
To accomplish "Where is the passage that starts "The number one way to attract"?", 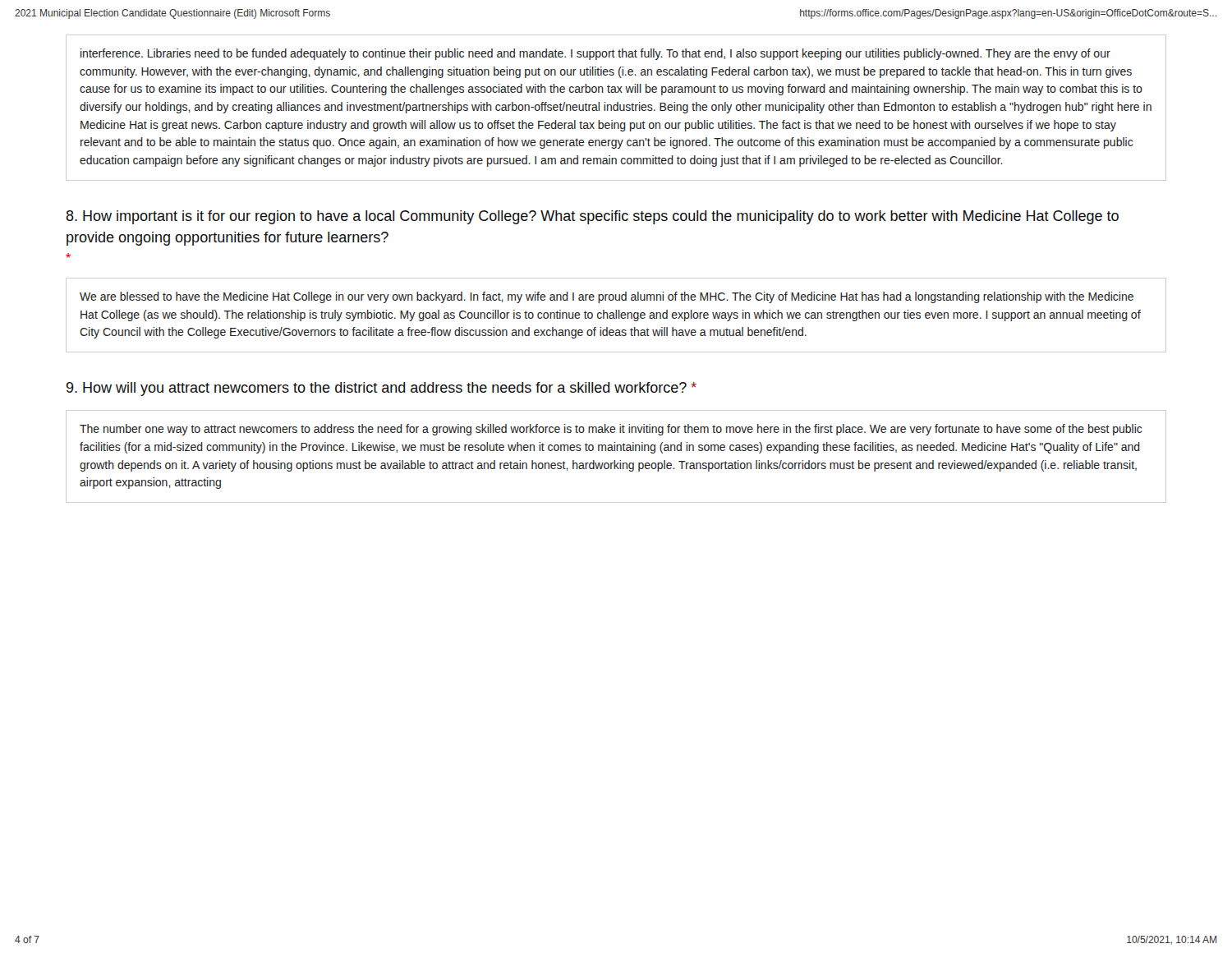I will (611, 456).
